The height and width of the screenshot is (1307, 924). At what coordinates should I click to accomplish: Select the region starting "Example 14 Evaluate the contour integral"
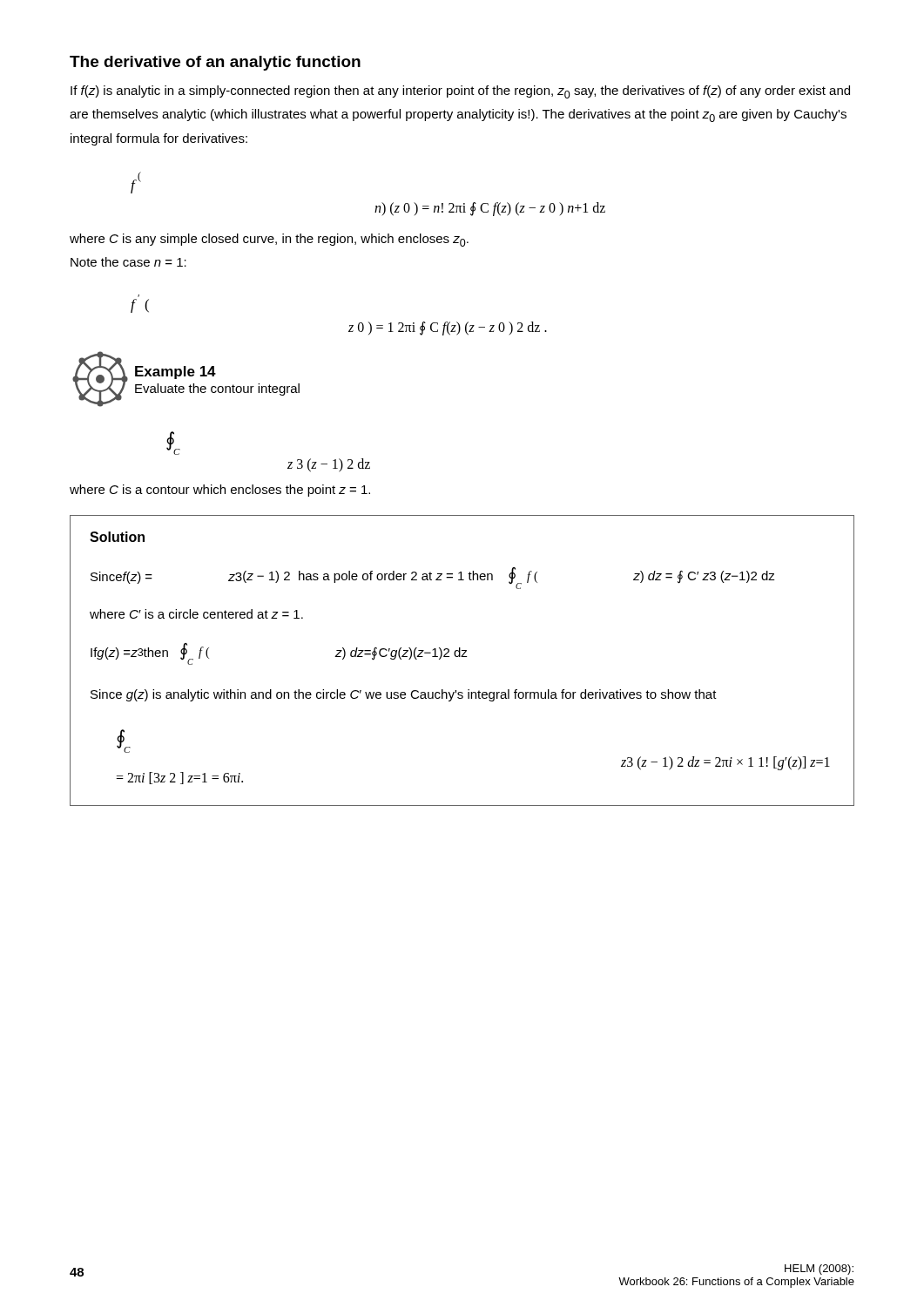coord(185,379)
